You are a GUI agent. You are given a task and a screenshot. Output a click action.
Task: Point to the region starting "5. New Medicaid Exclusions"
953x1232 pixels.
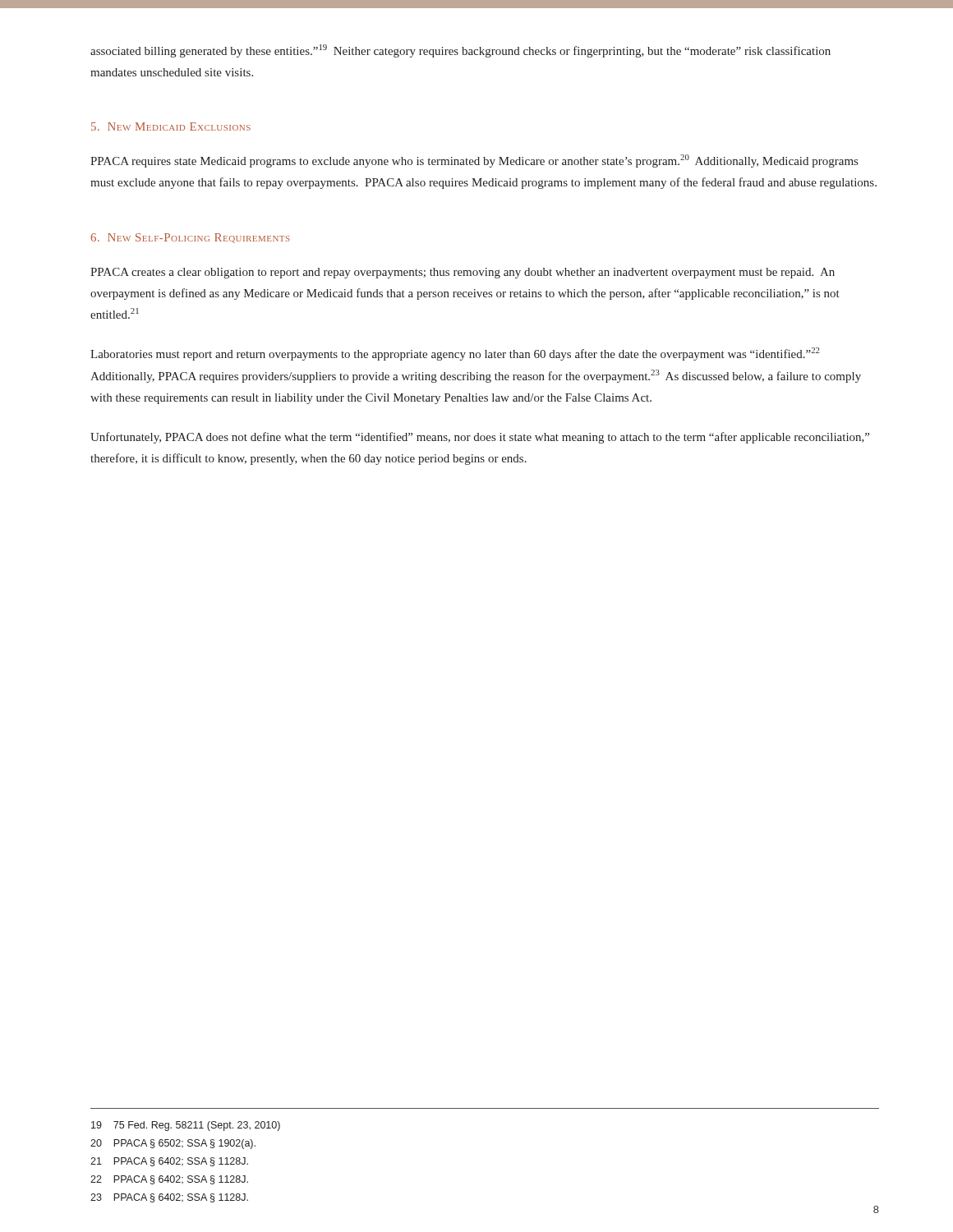click(x=171, y=126)
